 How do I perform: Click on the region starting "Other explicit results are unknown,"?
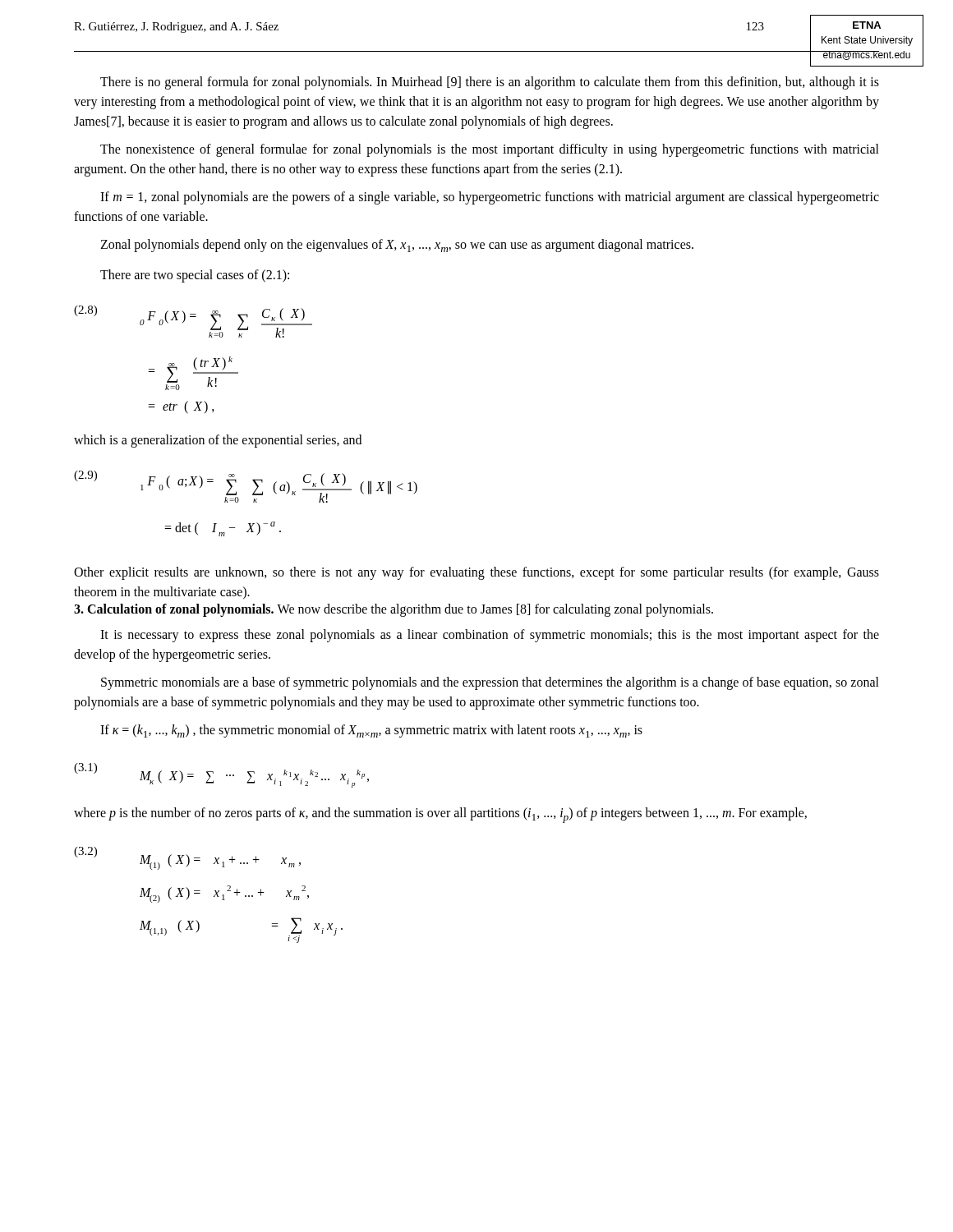(476, 582)
